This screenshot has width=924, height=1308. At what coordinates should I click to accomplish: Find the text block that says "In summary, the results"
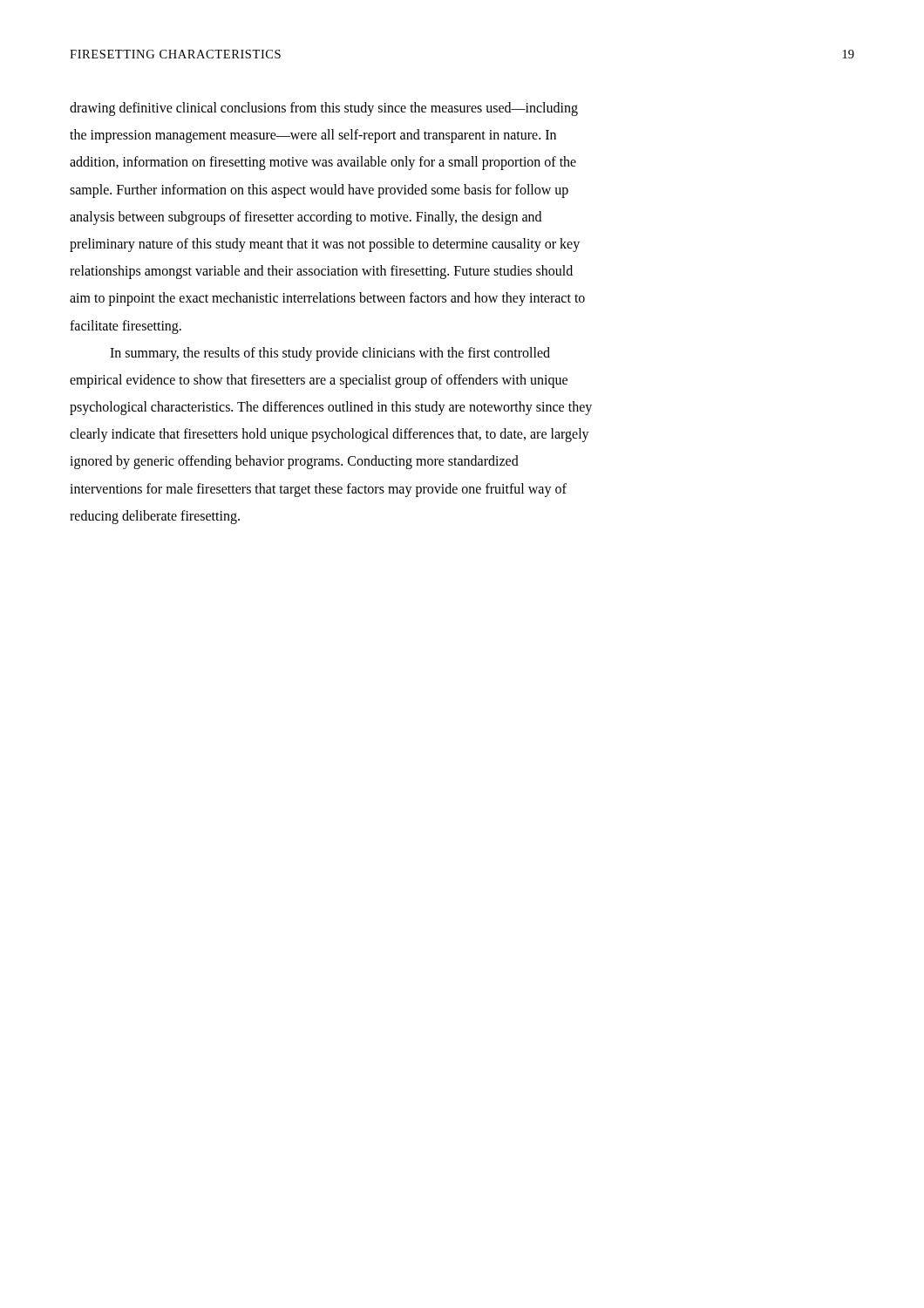tap(462, 434)
